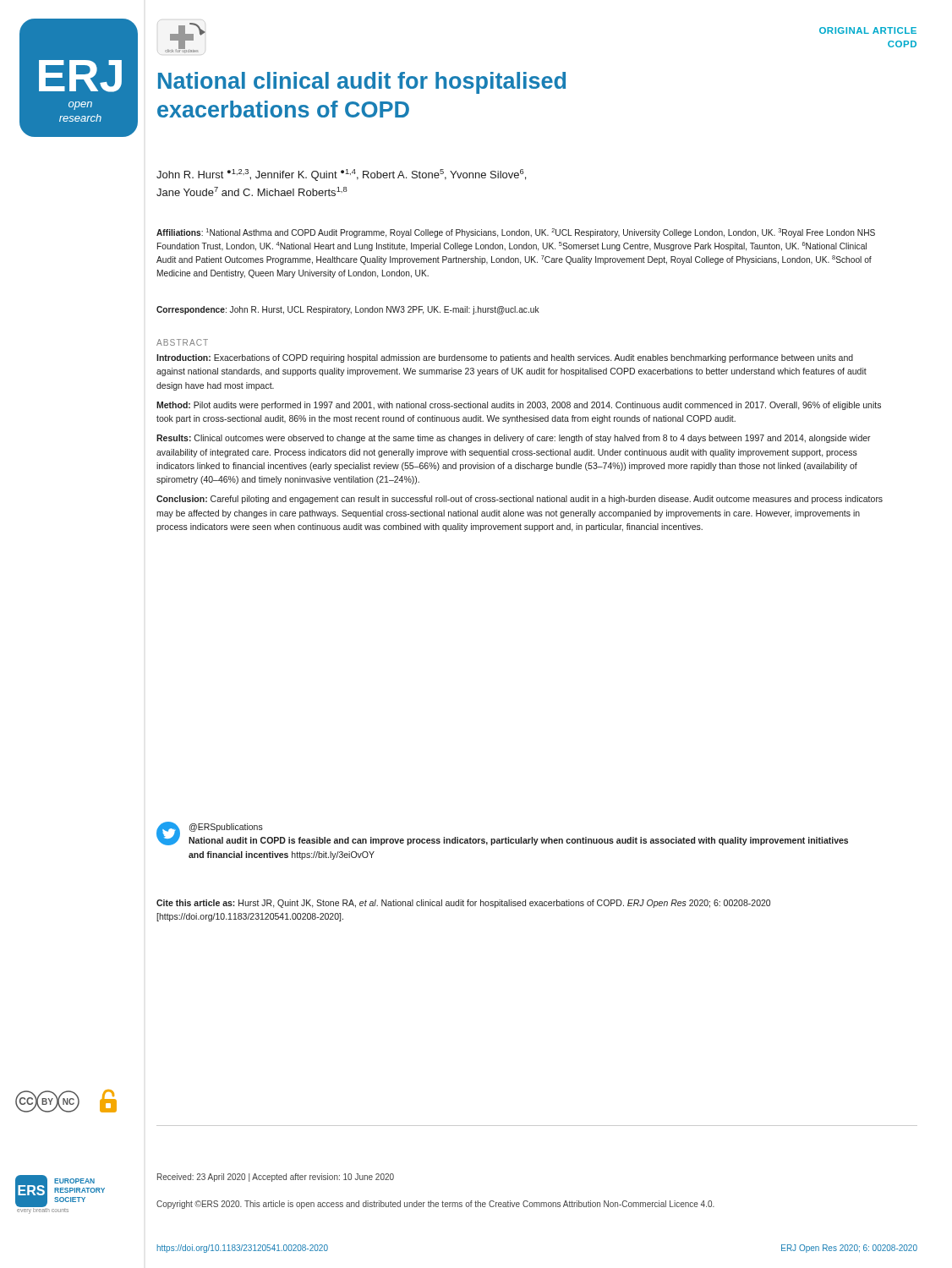952x1268 pixels.
Task: Locate the block of text that opens with "Received: 23 April 2020 | Accepted"
Action: [275, 1177]
